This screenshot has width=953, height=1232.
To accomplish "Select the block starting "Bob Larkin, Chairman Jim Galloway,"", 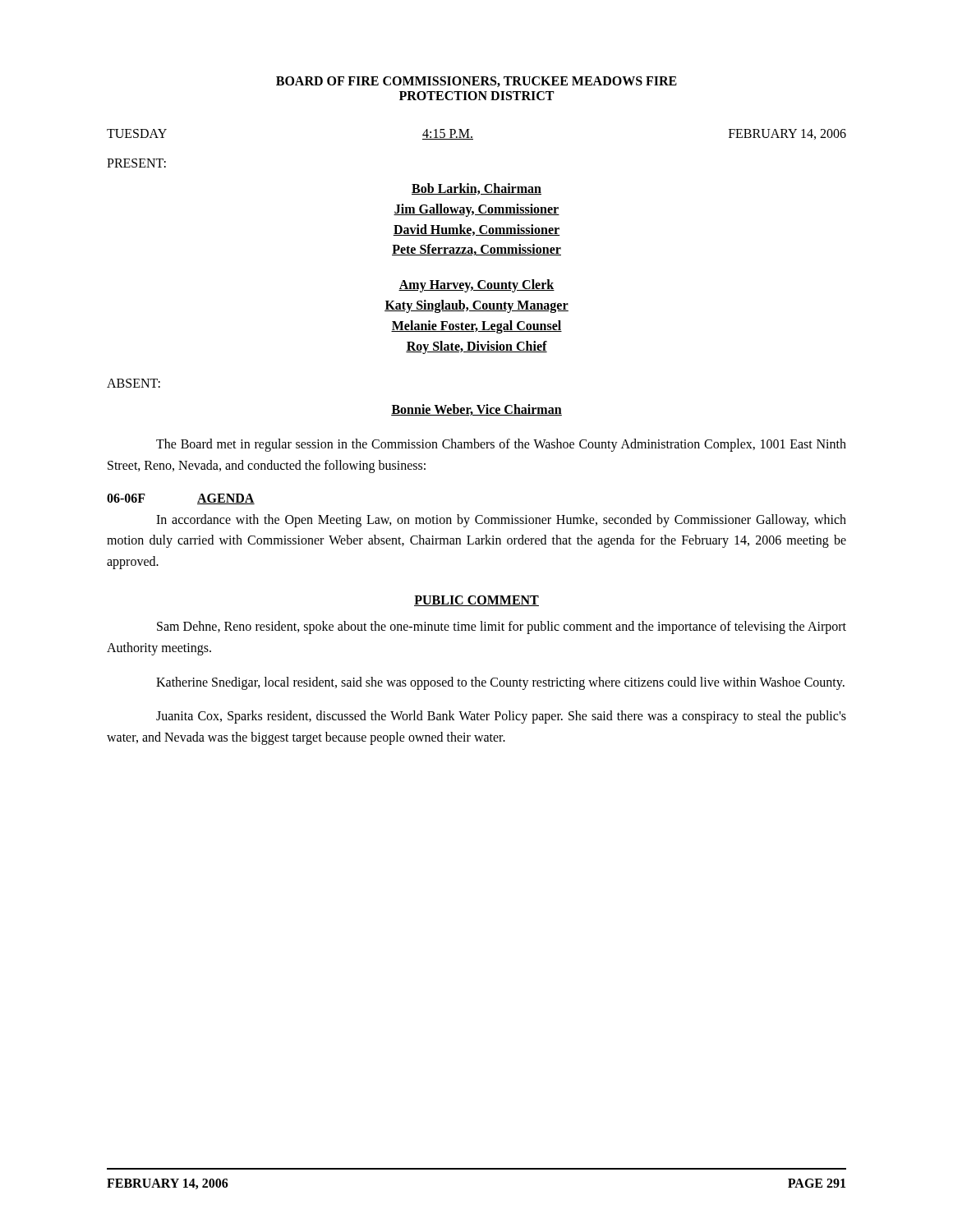I will 476,189.
